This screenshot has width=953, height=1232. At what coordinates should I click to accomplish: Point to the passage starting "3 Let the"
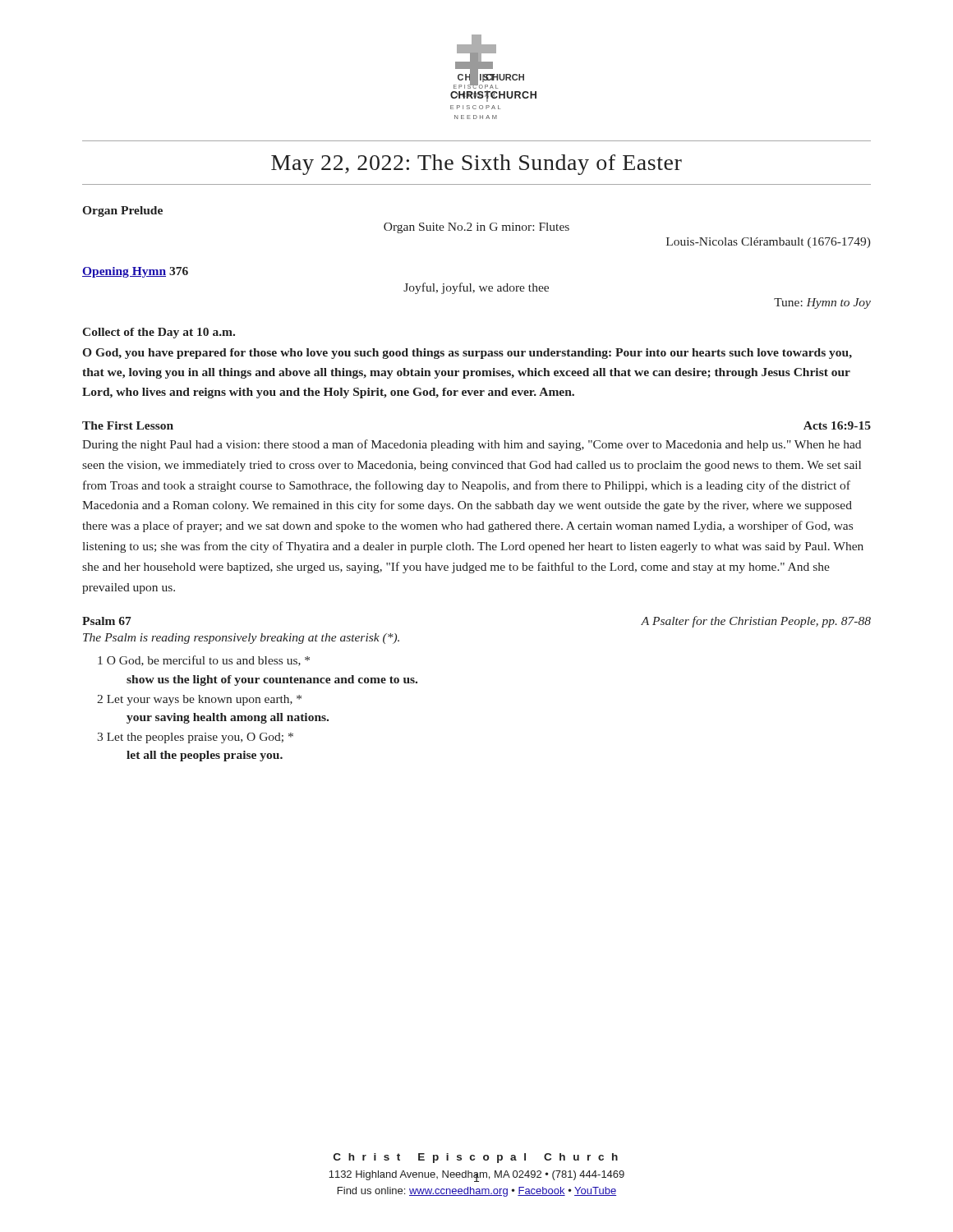pyautogui.click(x=195, y=736)
